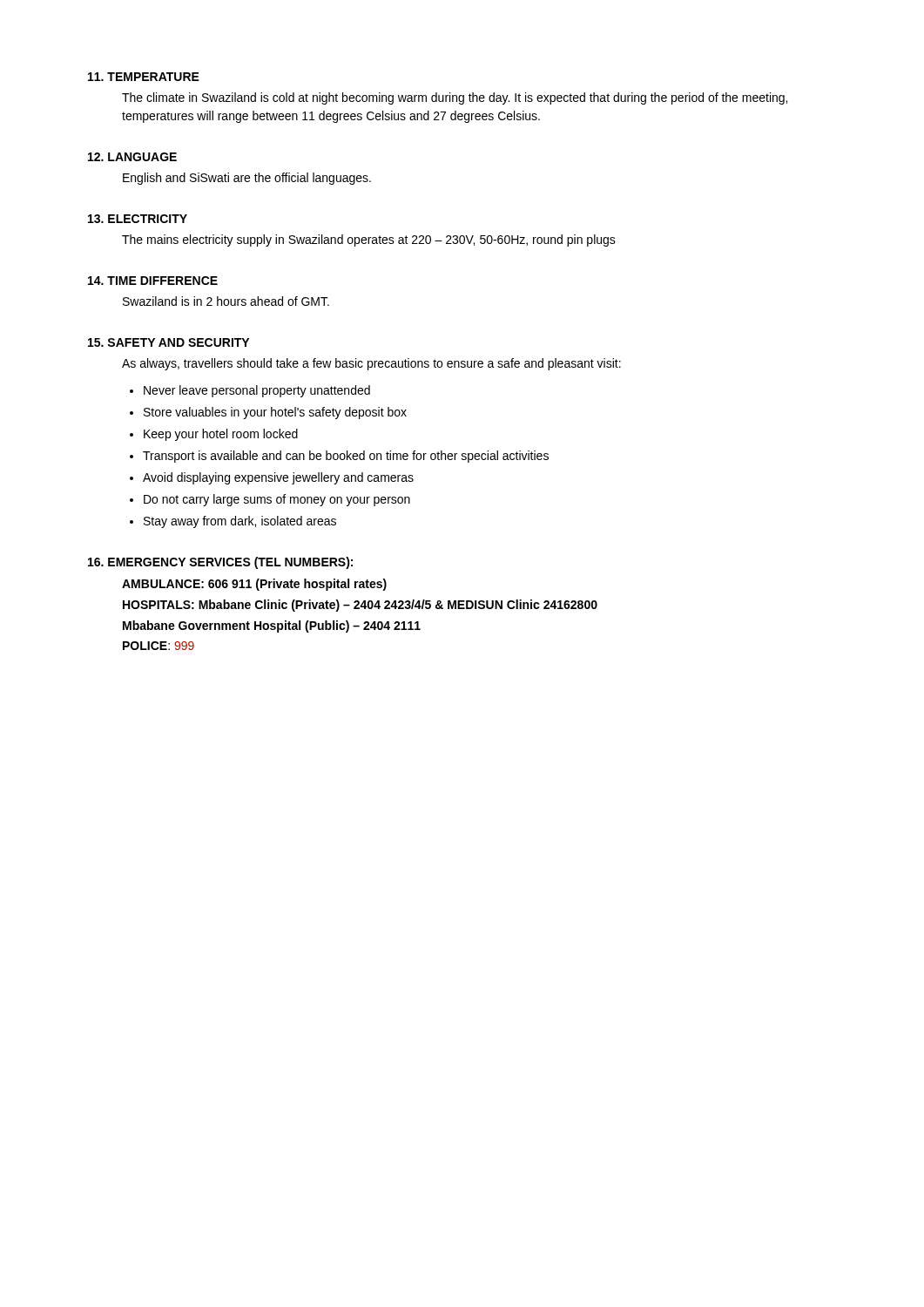Locate the block of text that opens with "The mains electricity supply in Swaziland operates at"
This screenshot has width=924, height=1307.
tap(369, 240)
